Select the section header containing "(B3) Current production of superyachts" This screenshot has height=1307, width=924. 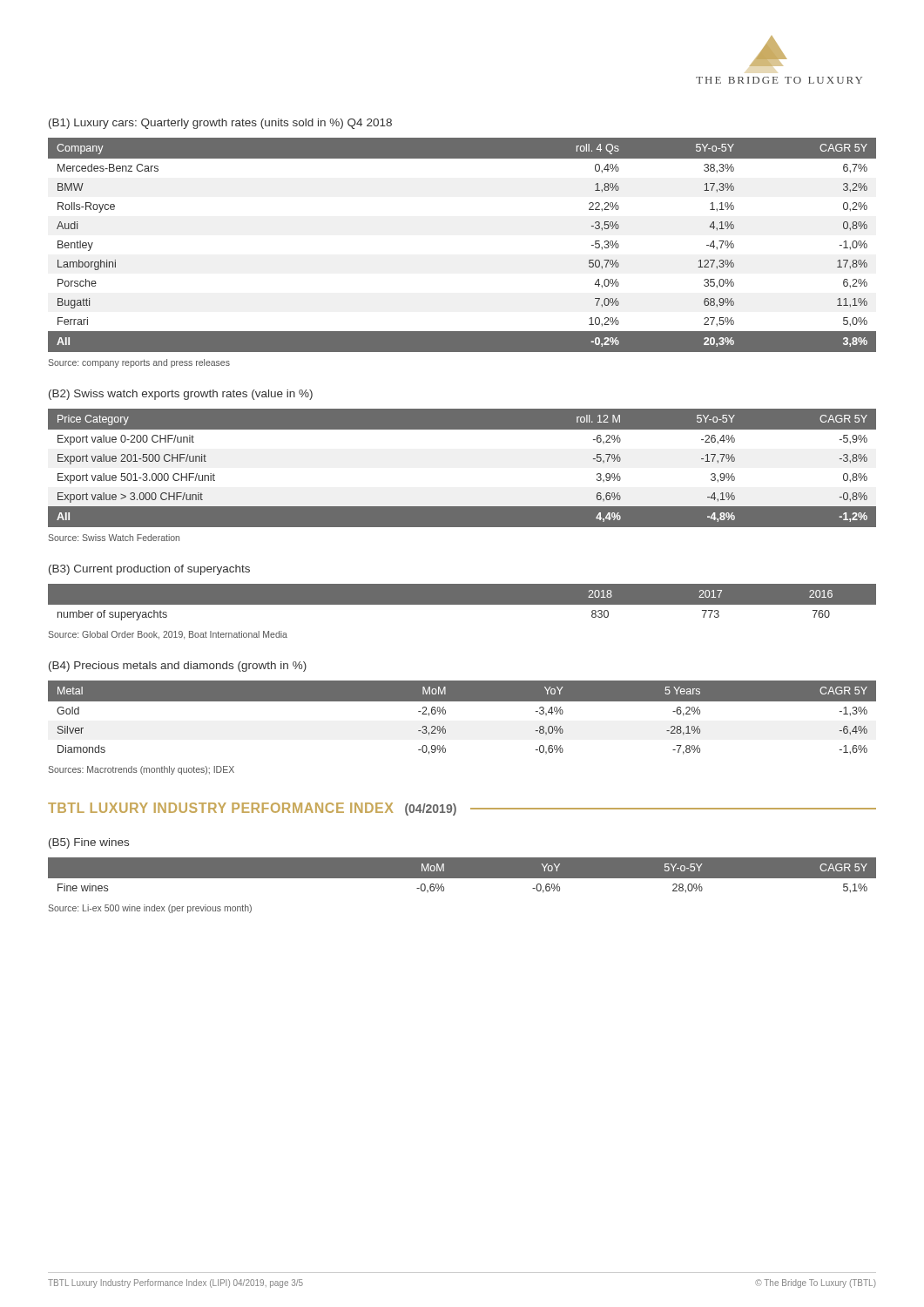pyautogui.click(x=149, y=569)
